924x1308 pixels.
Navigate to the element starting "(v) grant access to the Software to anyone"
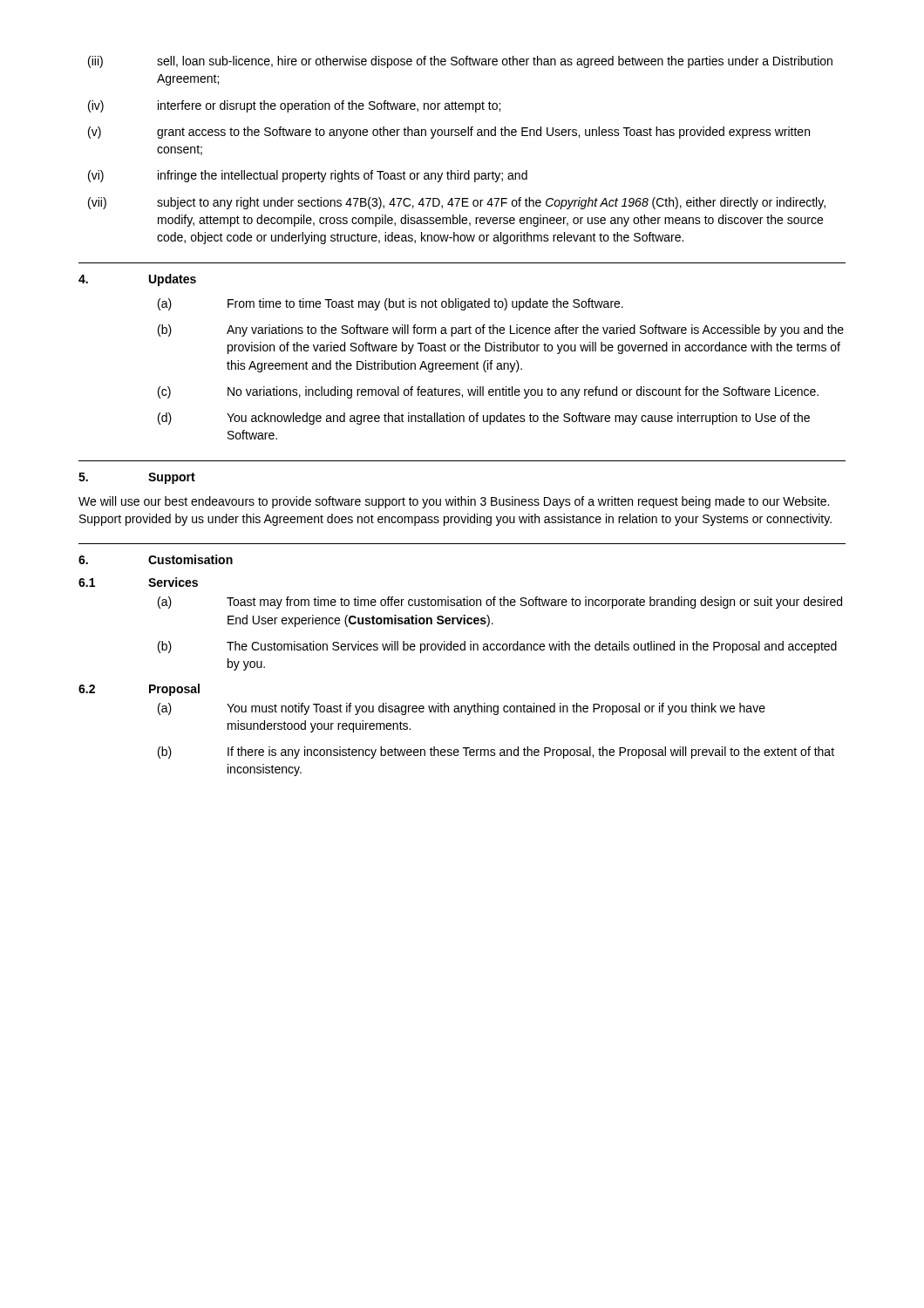(462, 141)
